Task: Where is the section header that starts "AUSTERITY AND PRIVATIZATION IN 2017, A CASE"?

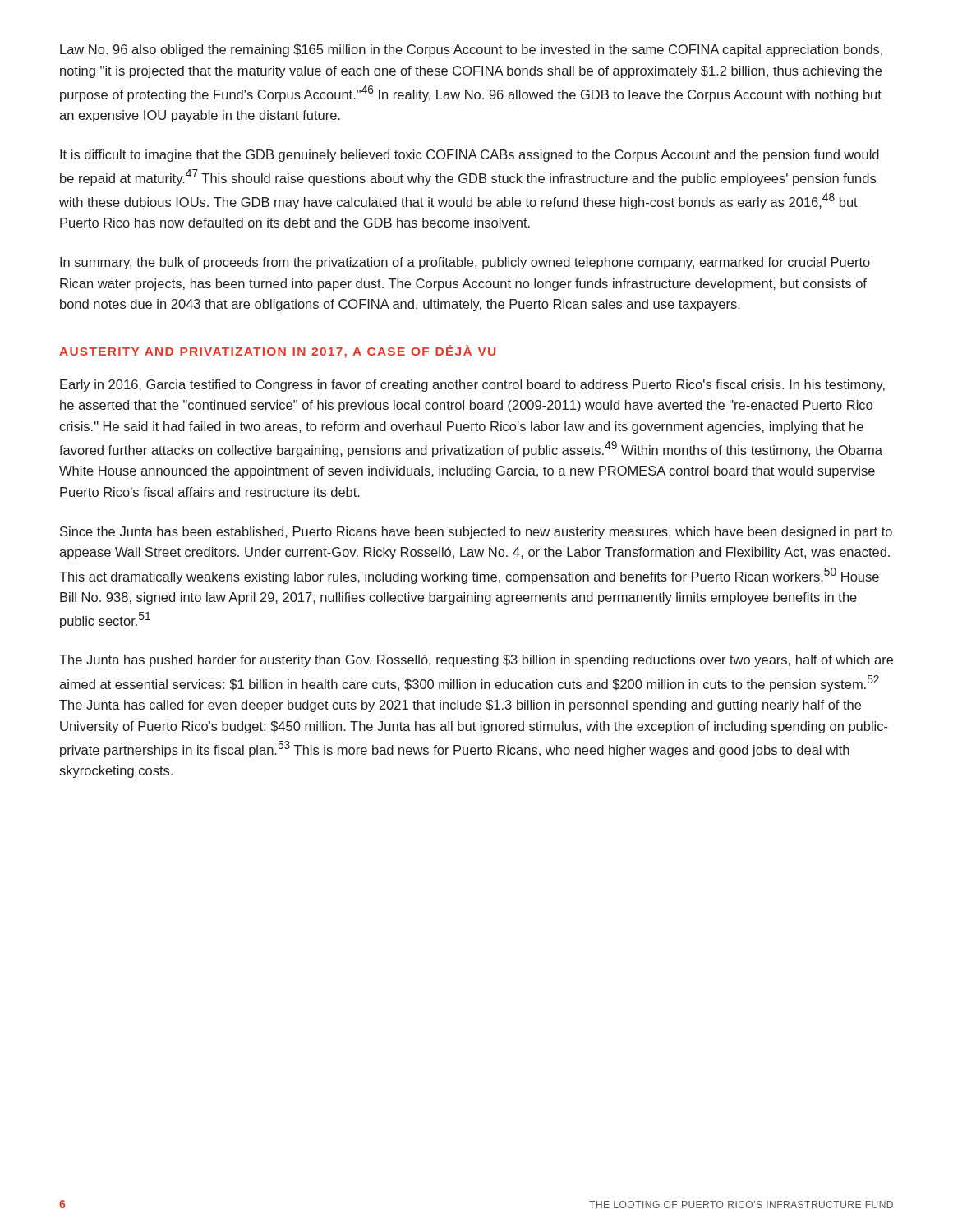Action: pos(278,351)
